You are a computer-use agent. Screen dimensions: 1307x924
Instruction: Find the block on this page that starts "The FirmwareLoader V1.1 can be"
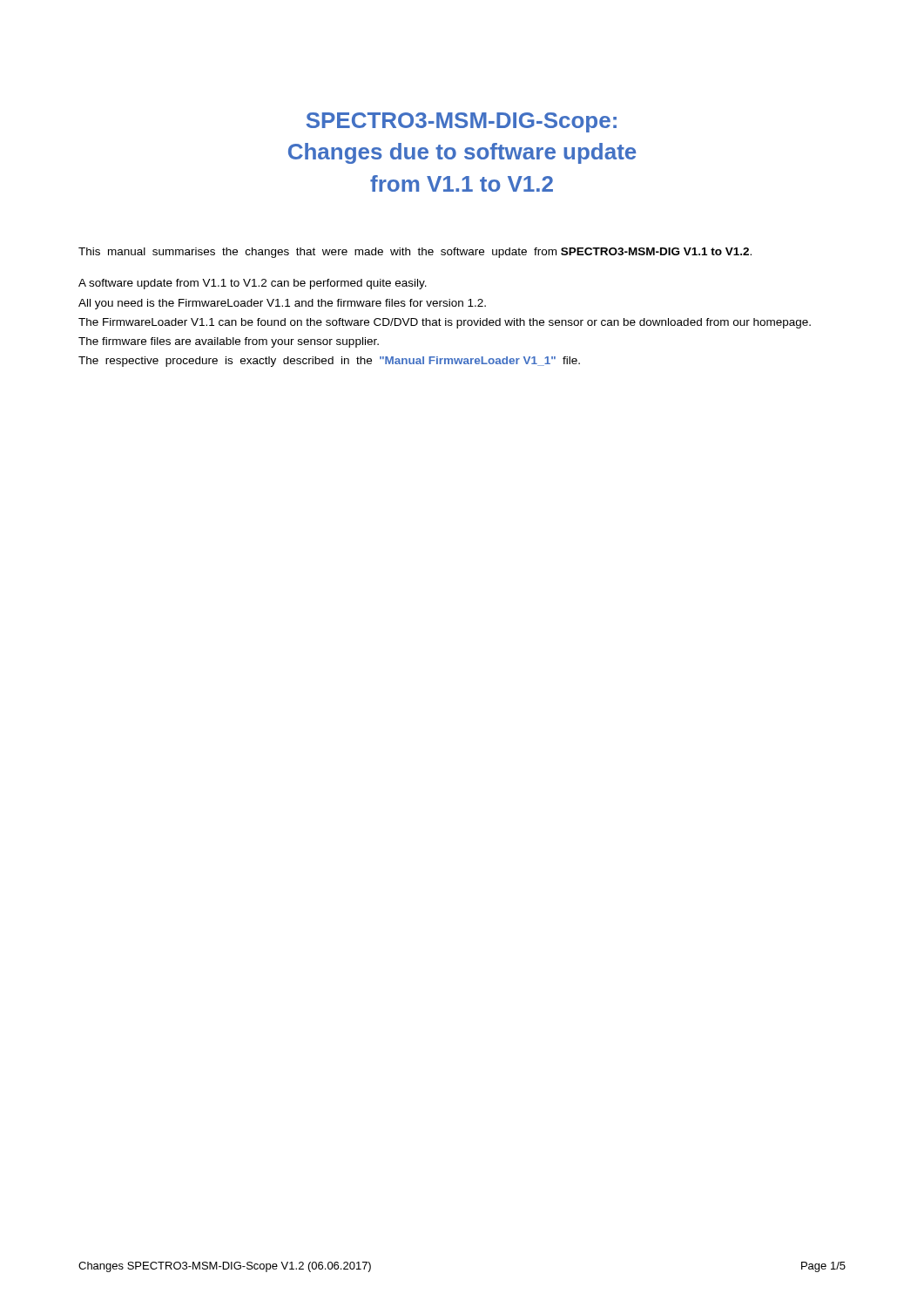[x=445, y=322]
